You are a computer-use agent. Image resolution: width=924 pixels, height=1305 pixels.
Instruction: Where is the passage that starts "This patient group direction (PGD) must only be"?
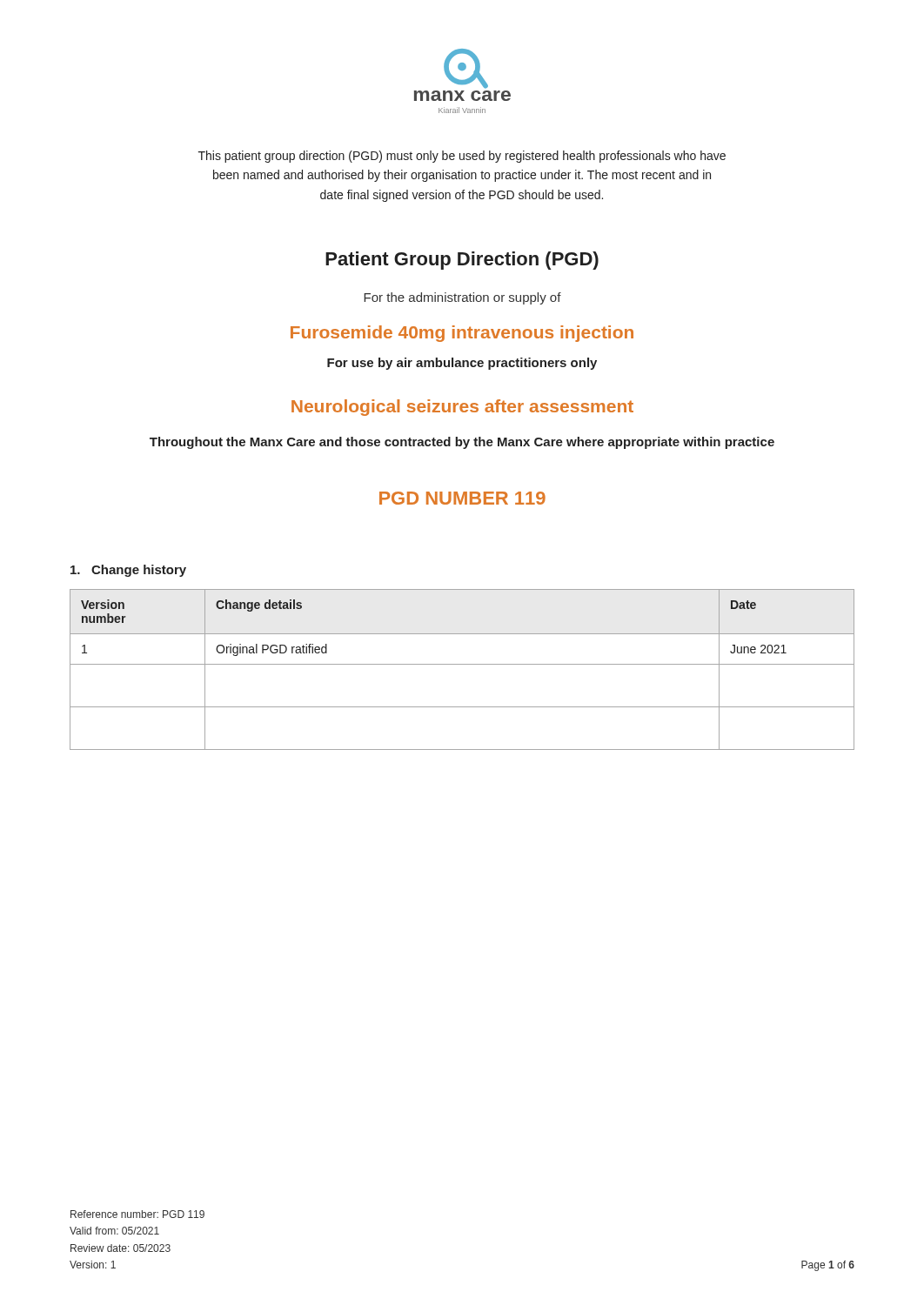coord(462,175)
